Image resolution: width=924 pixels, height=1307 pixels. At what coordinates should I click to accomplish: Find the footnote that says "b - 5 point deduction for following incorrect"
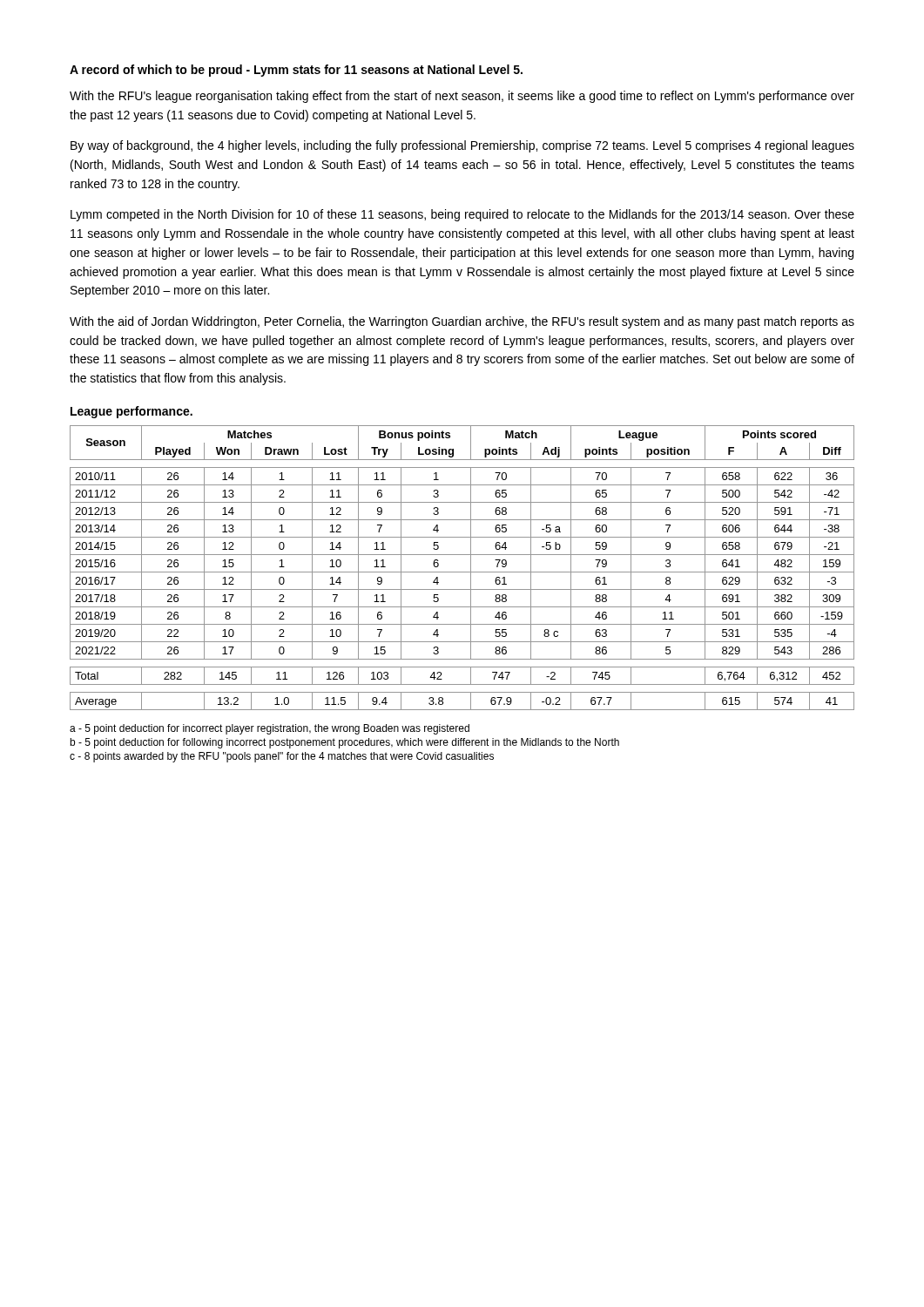pyautogui.click(x=345, y=742)
